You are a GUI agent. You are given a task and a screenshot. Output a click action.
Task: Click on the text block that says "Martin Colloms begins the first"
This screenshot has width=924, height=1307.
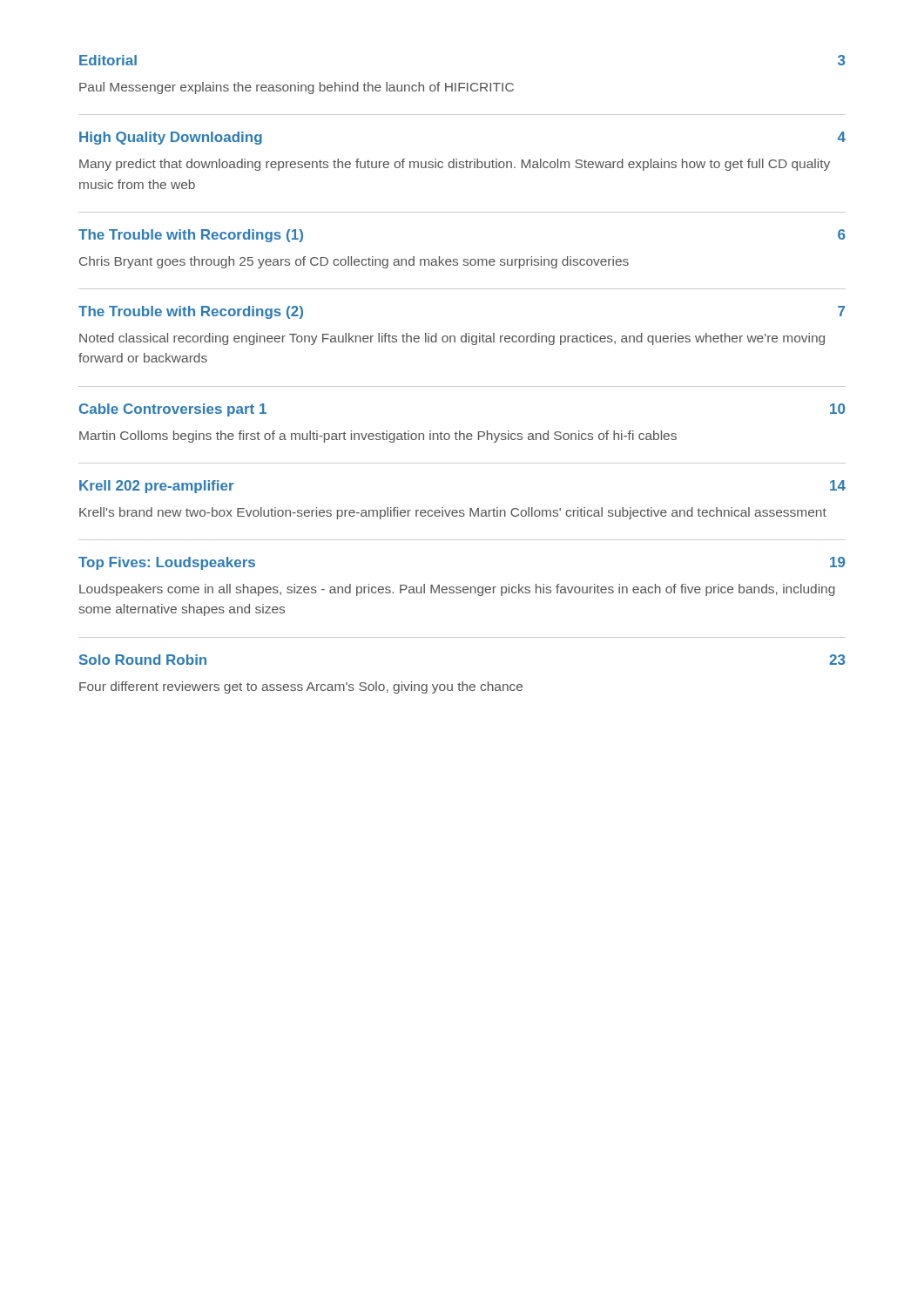(378, 435)
